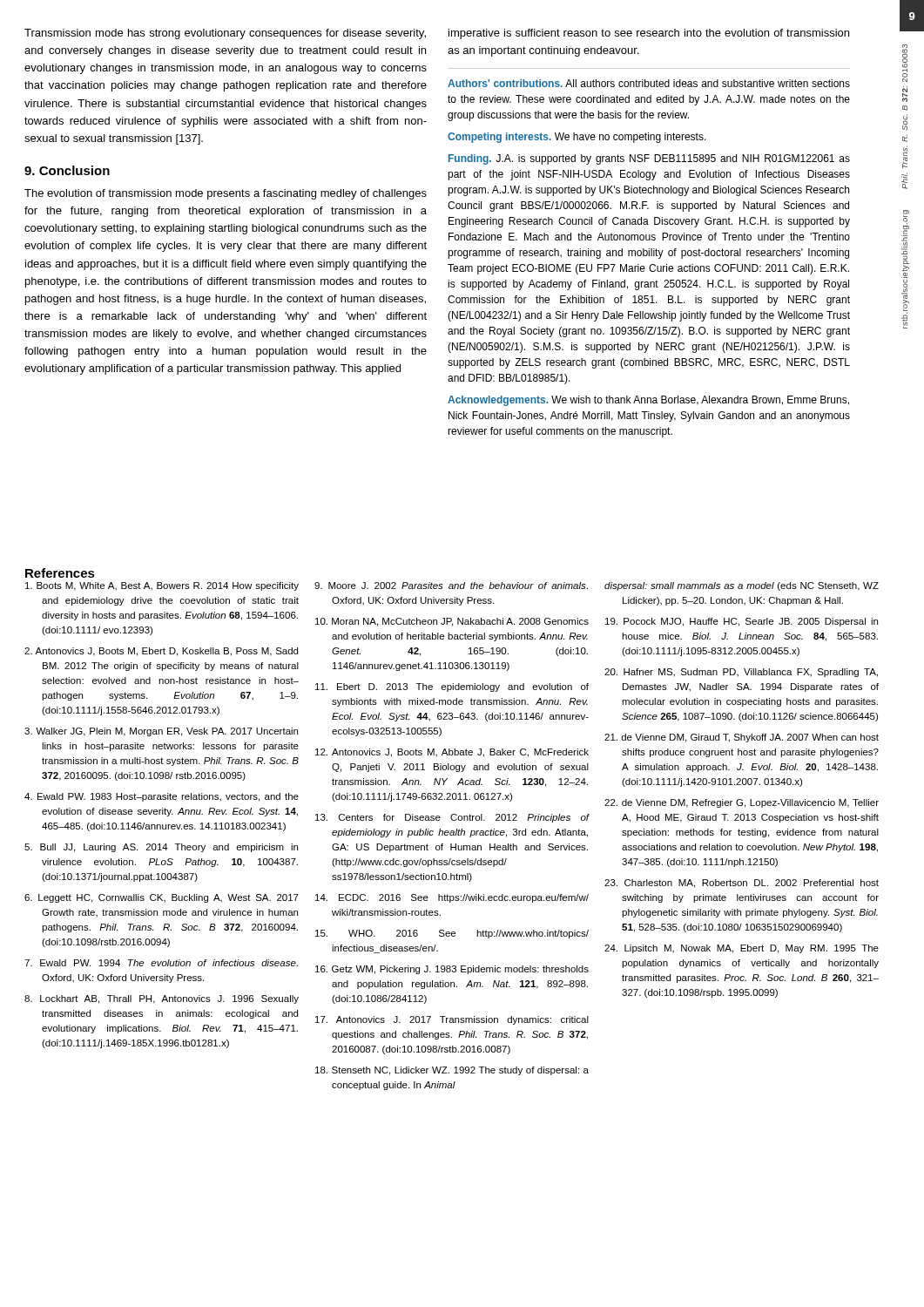Click the passage that begins "16. Getz WM, Pickering J. 1983 Epidemic"
Screen dimensions: 1307x924
(x=452, y=984)
